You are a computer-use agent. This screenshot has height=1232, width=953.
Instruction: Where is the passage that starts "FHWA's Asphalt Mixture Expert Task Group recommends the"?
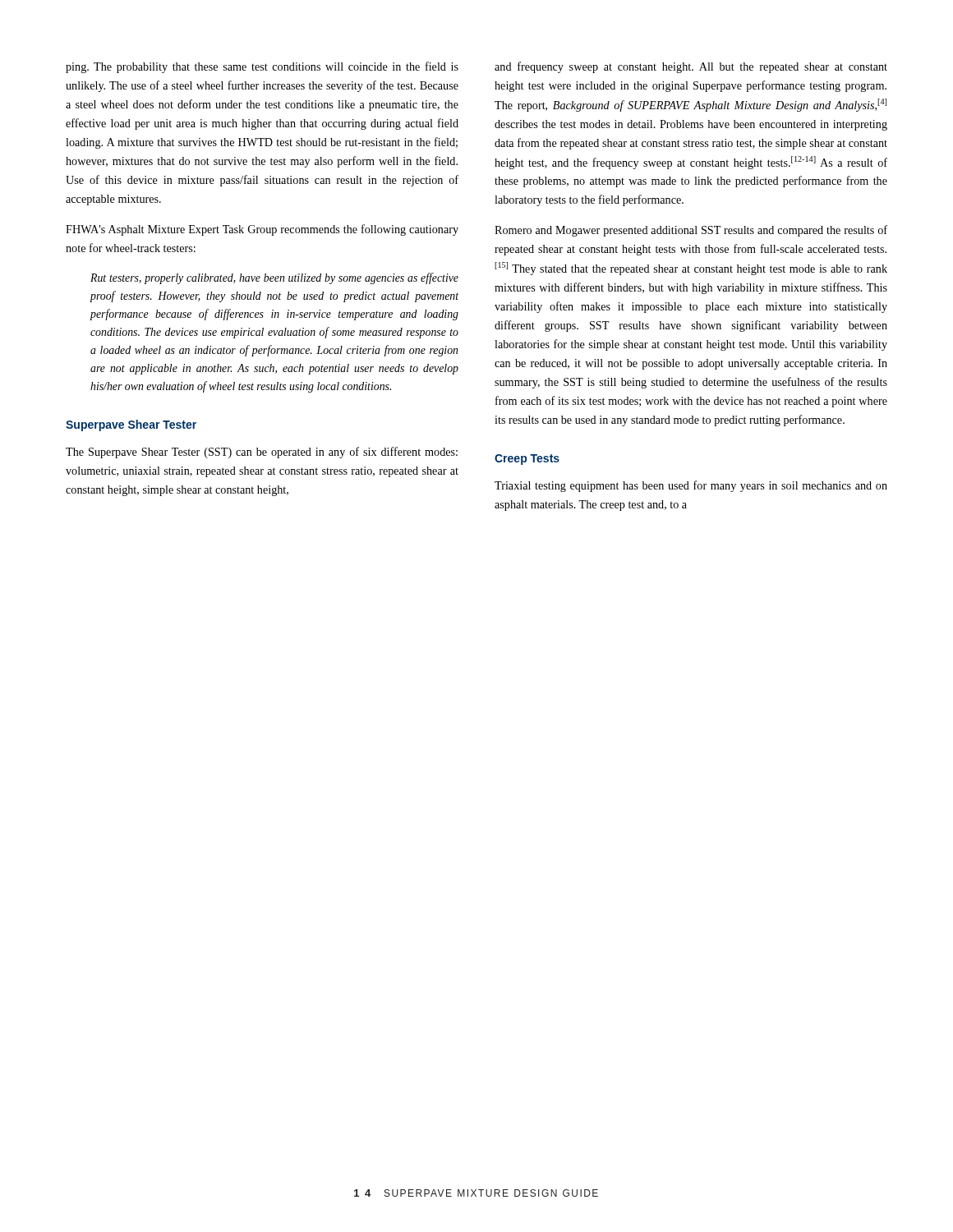tap(262, 239)
